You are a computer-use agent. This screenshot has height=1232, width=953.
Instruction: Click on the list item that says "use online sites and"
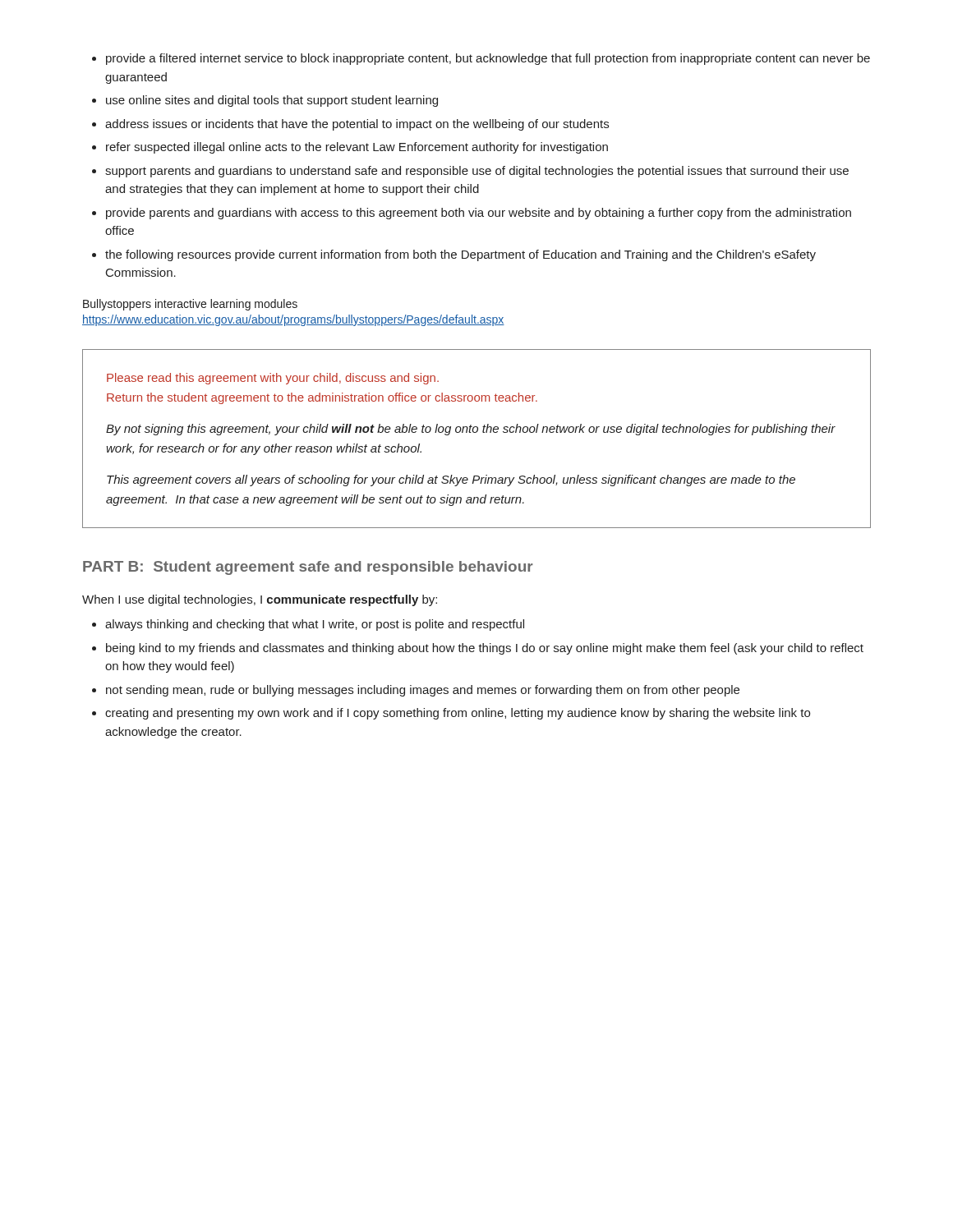coord(272,101)
